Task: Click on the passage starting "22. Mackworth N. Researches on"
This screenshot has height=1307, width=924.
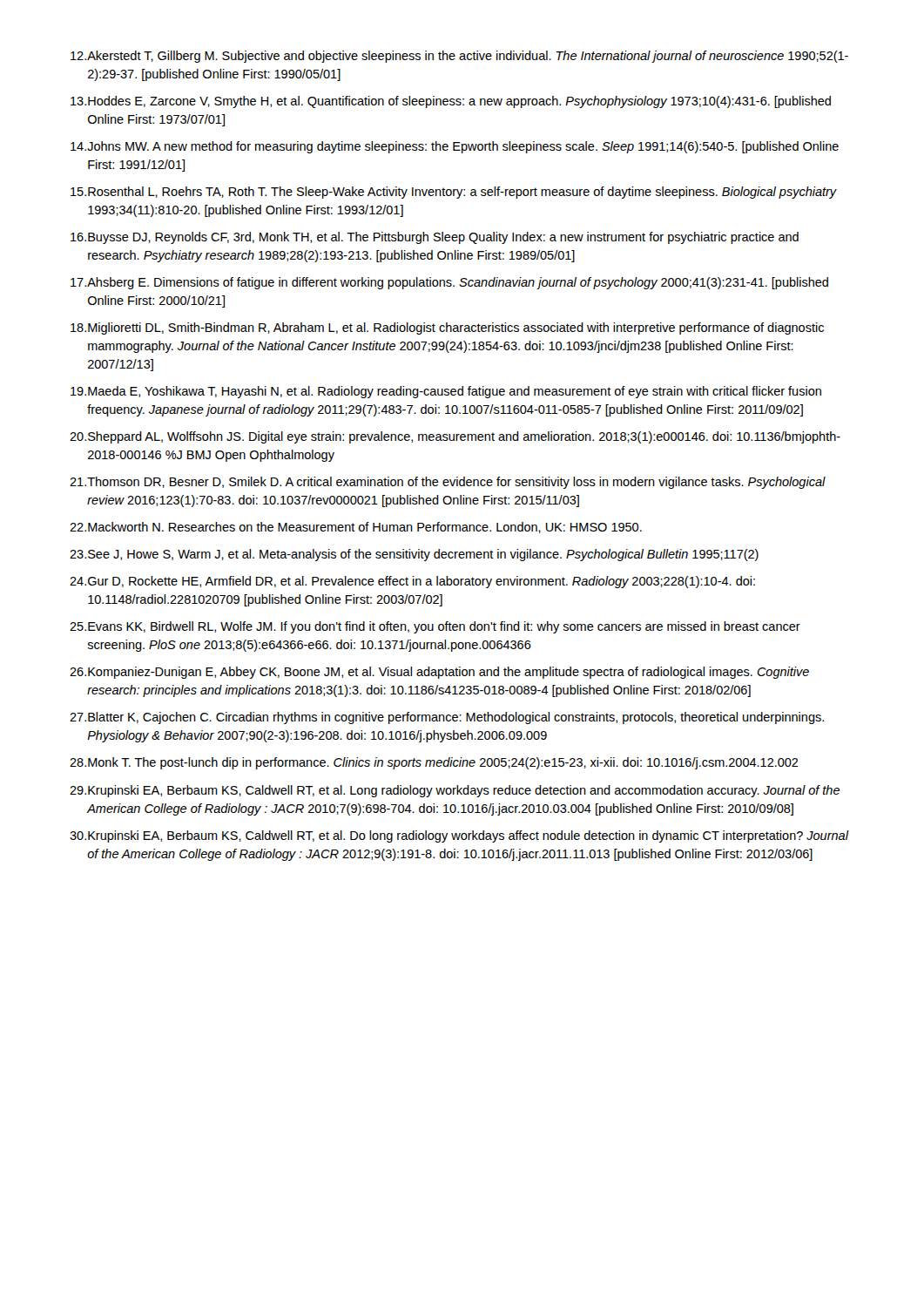Action: [x=356, y=528]
